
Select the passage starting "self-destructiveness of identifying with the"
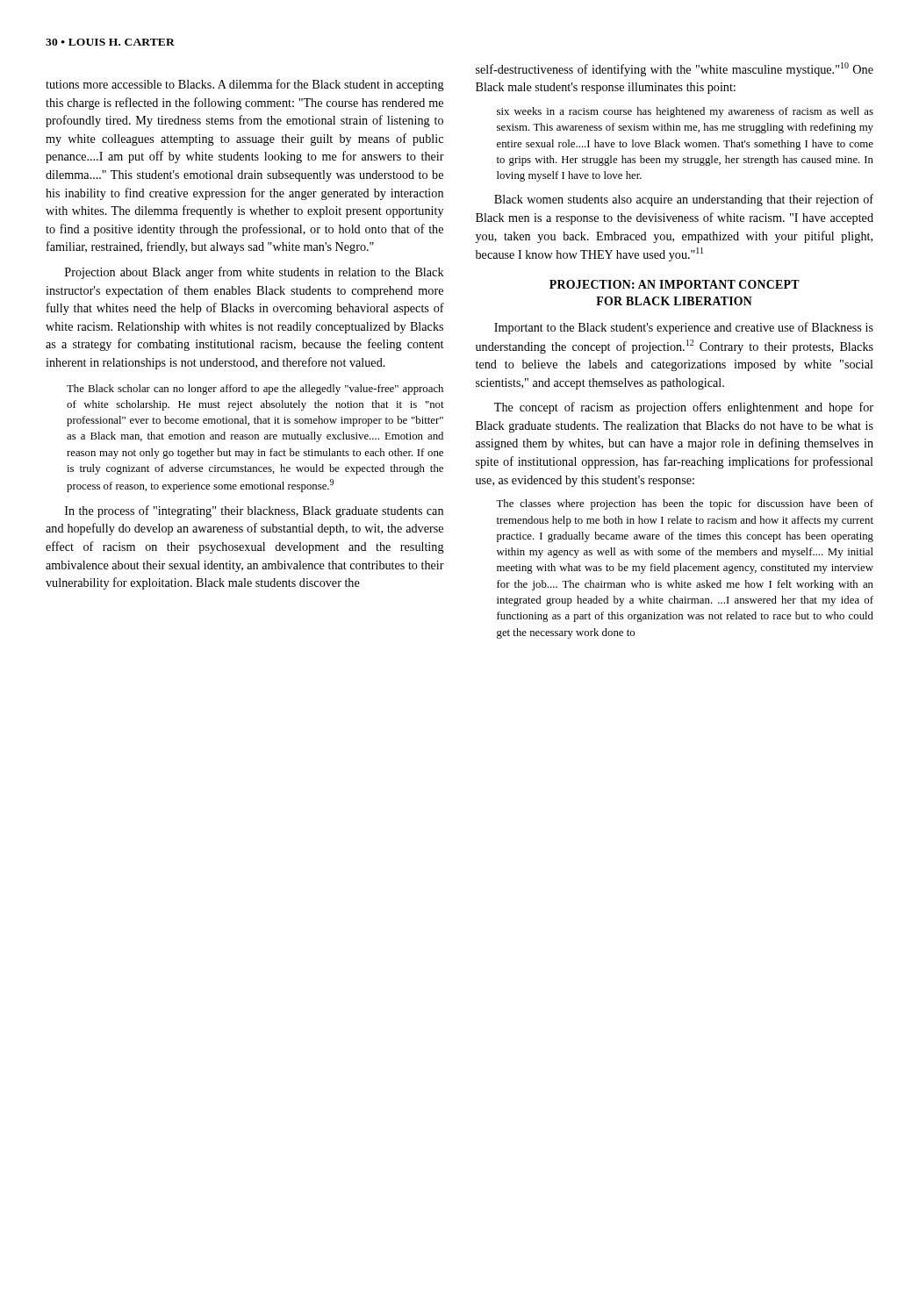point(674,78)
